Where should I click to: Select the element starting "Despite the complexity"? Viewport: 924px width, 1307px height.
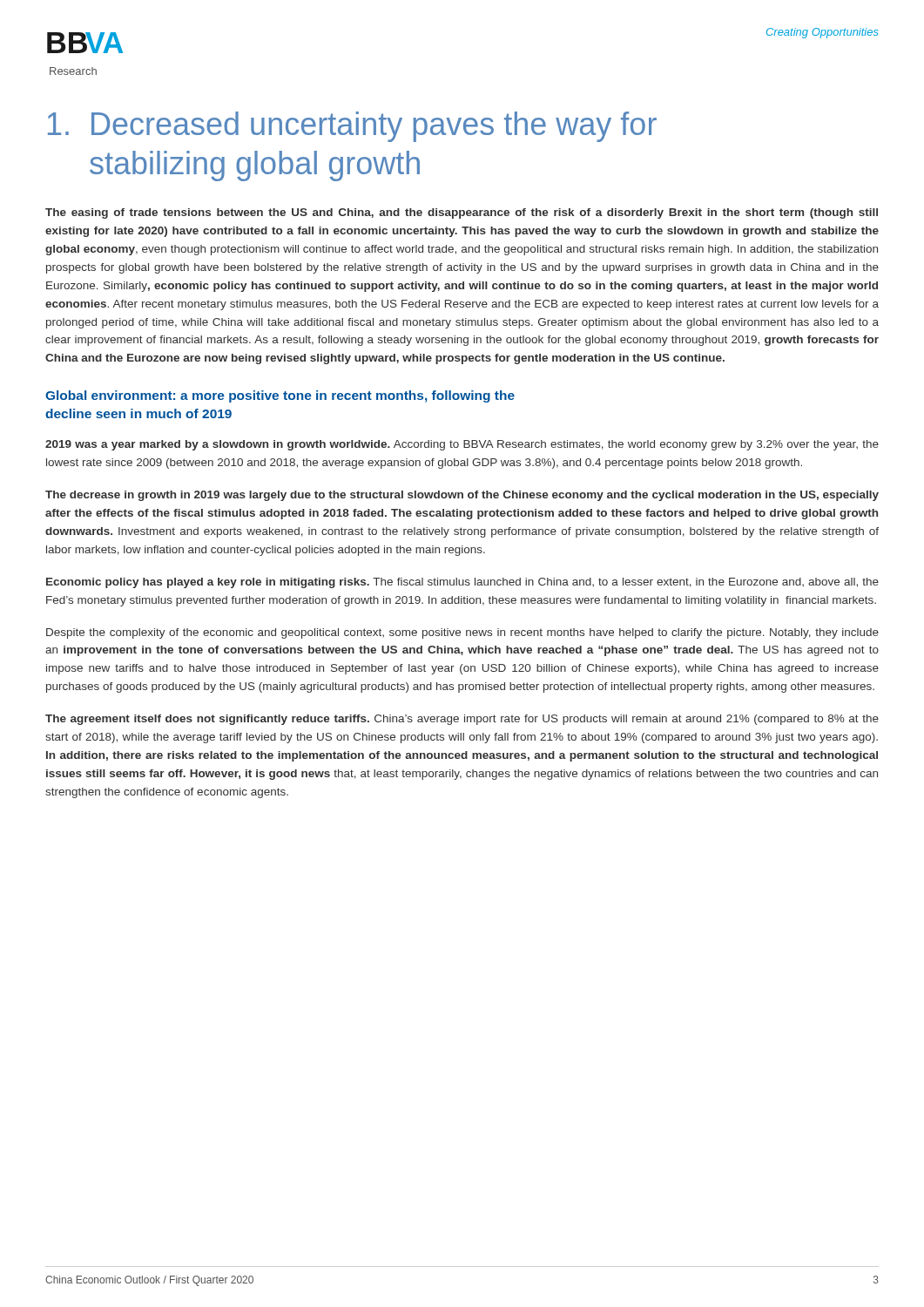462,659
